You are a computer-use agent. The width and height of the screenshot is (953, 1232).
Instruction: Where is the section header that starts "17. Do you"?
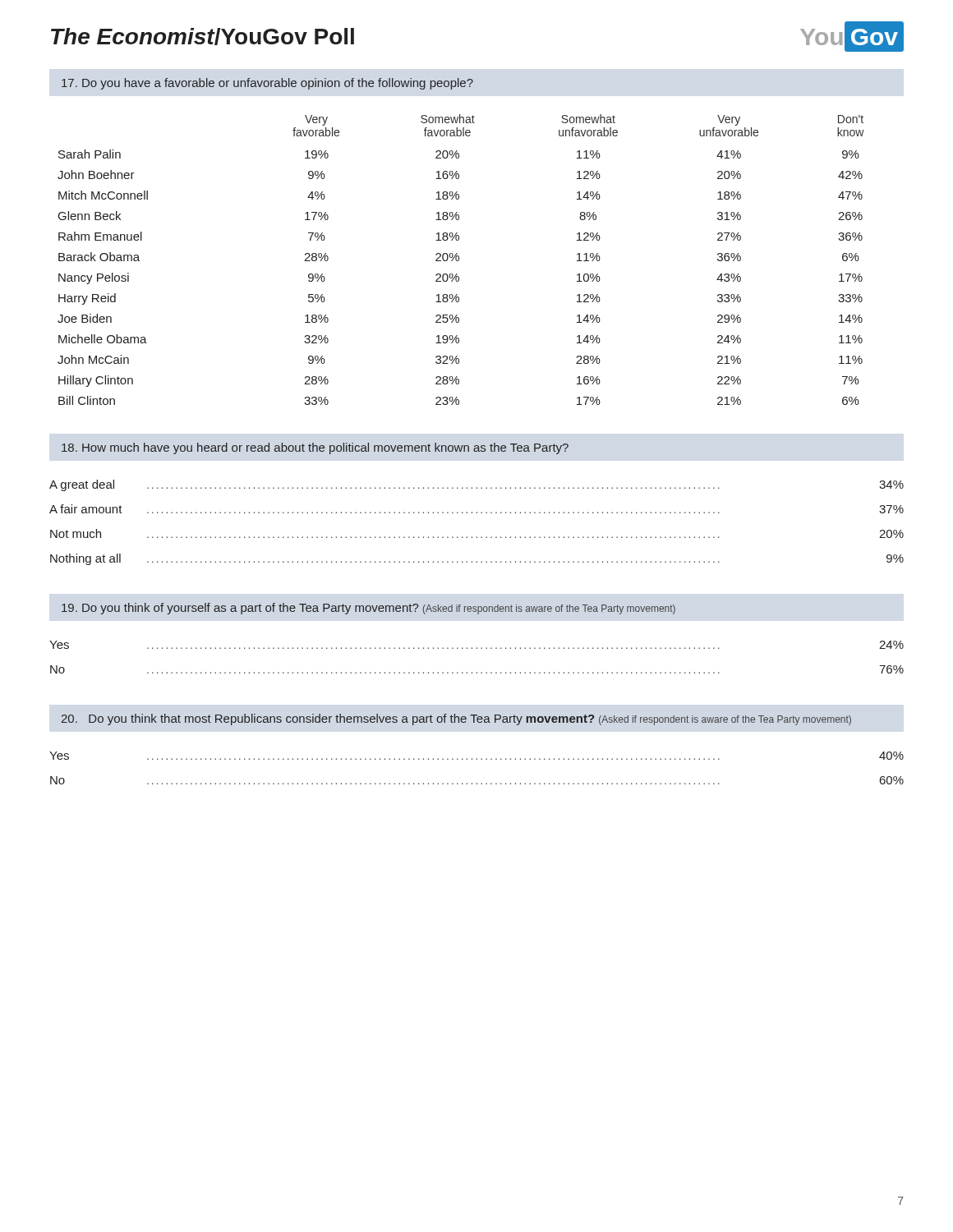tap(267, 83)
